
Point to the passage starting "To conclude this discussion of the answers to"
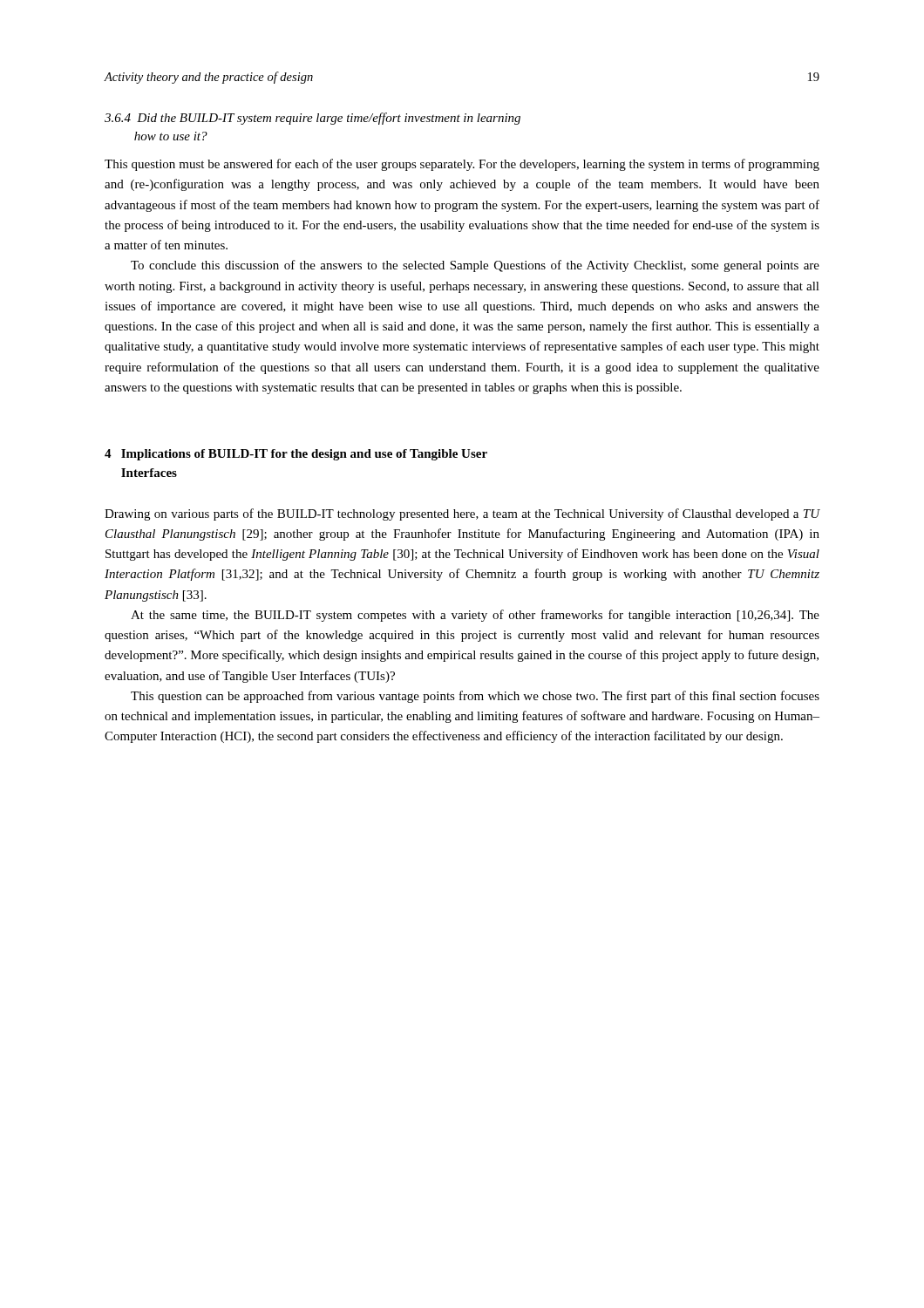[x=462, y=326]
